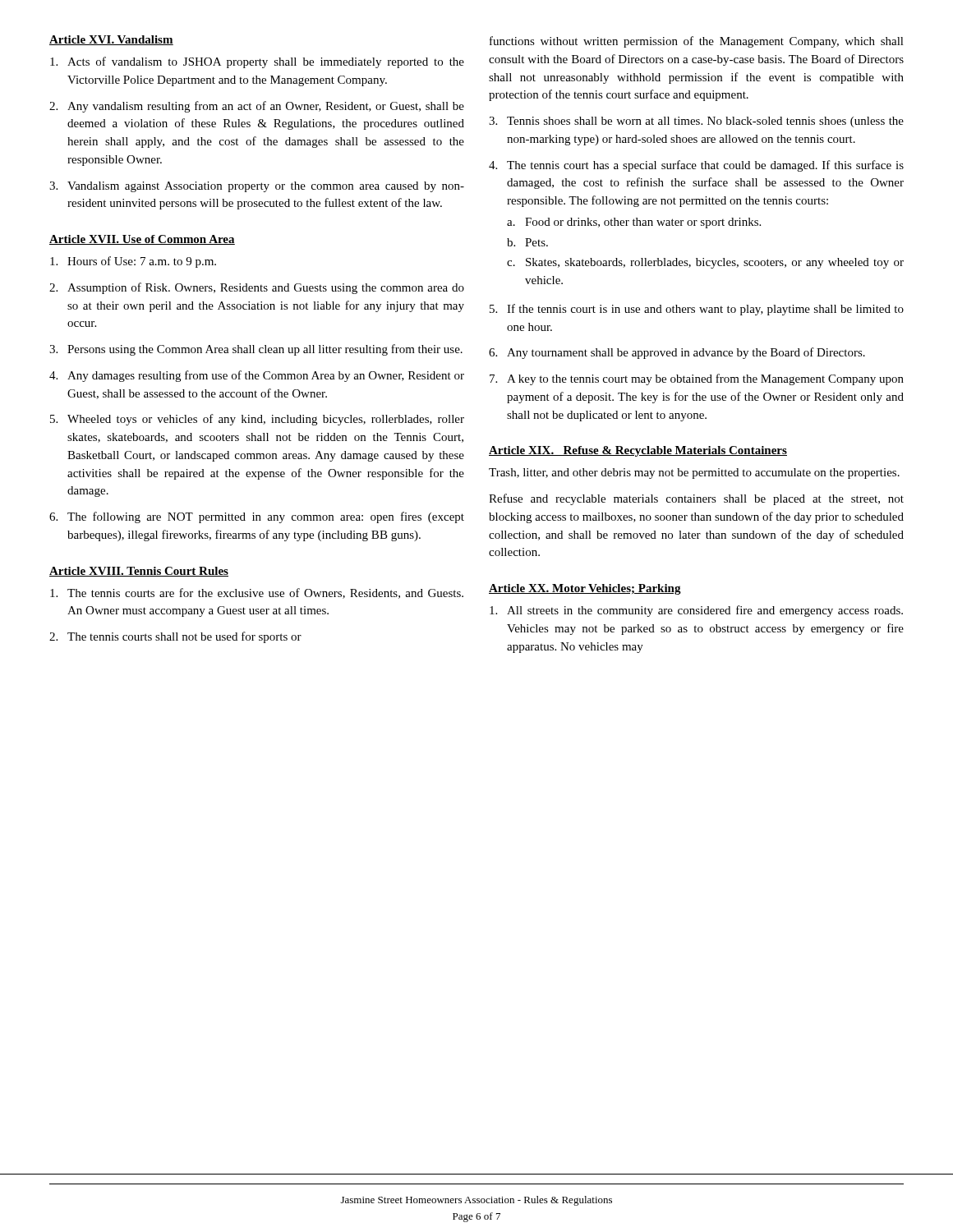
Task: Click on the list item that says "Acts of vandalism"
Action: click(x=257, y=71)
